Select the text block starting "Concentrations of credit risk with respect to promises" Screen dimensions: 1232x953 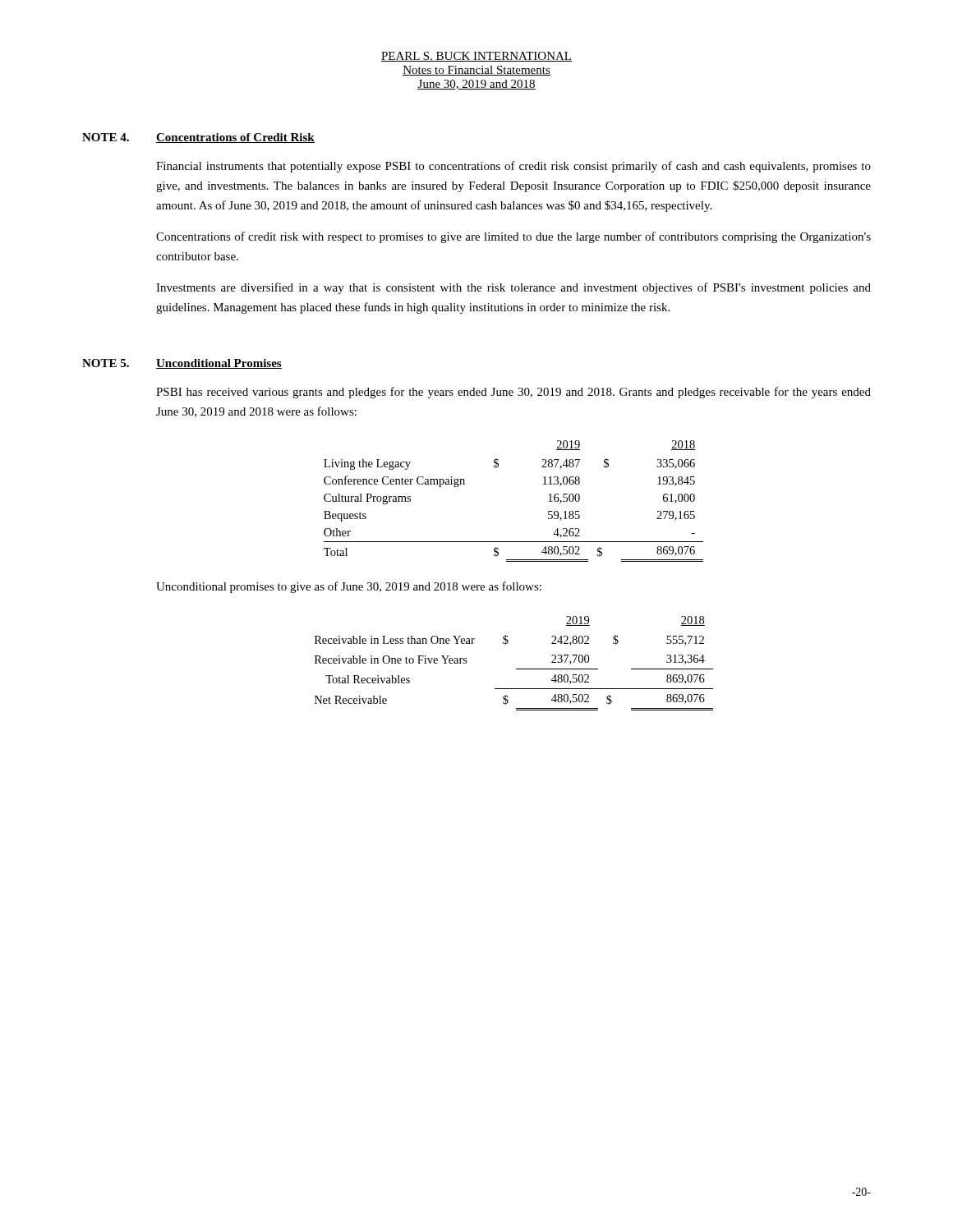[x=513, y=246]
